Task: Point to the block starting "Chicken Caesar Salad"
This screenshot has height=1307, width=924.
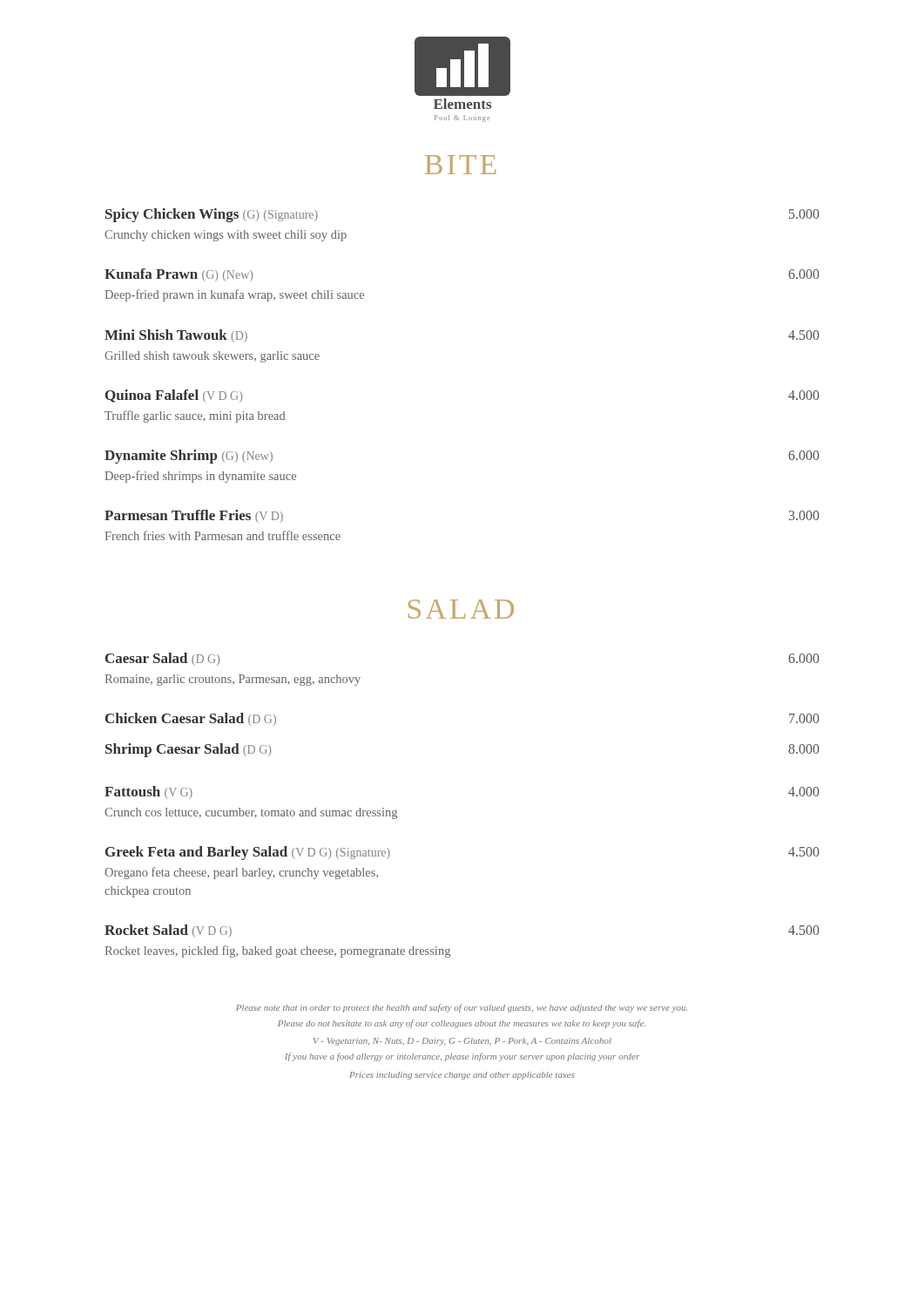Action: pyautogui.click(x=195, y=719)
